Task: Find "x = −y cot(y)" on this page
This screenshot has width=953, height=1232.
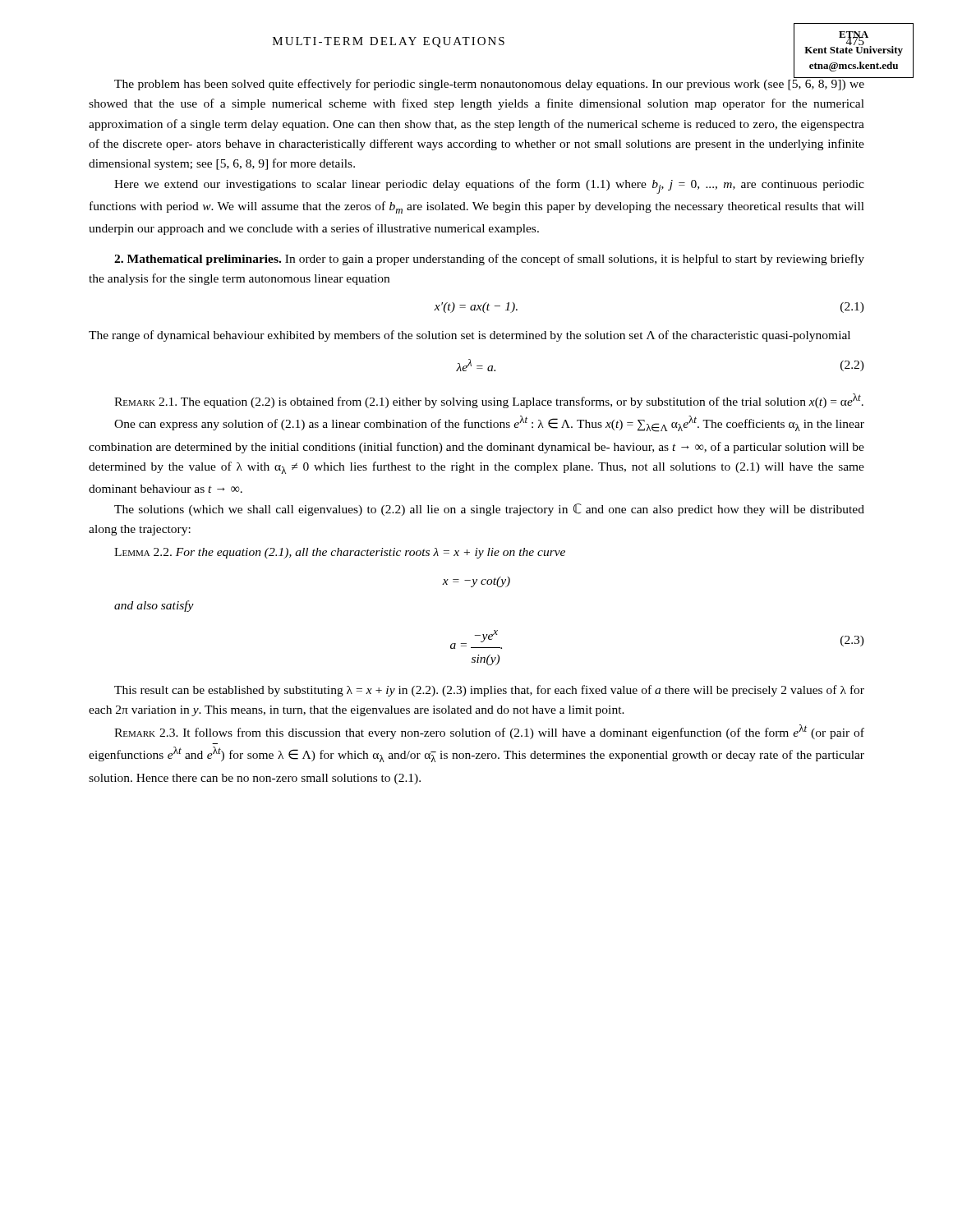Action: click(476, 580)
